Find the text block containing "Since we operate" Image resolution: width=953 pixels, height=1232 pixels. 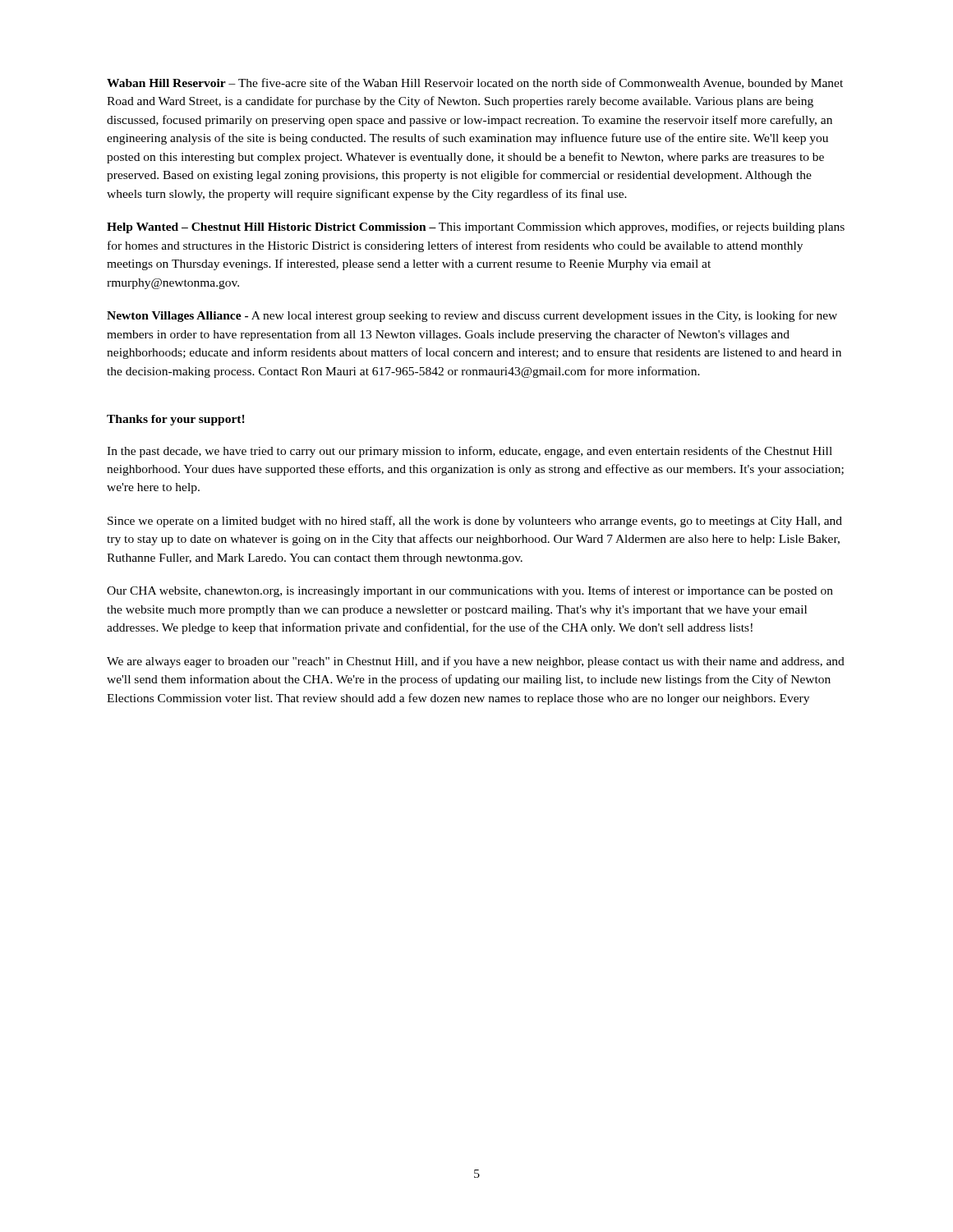[474, 539]
